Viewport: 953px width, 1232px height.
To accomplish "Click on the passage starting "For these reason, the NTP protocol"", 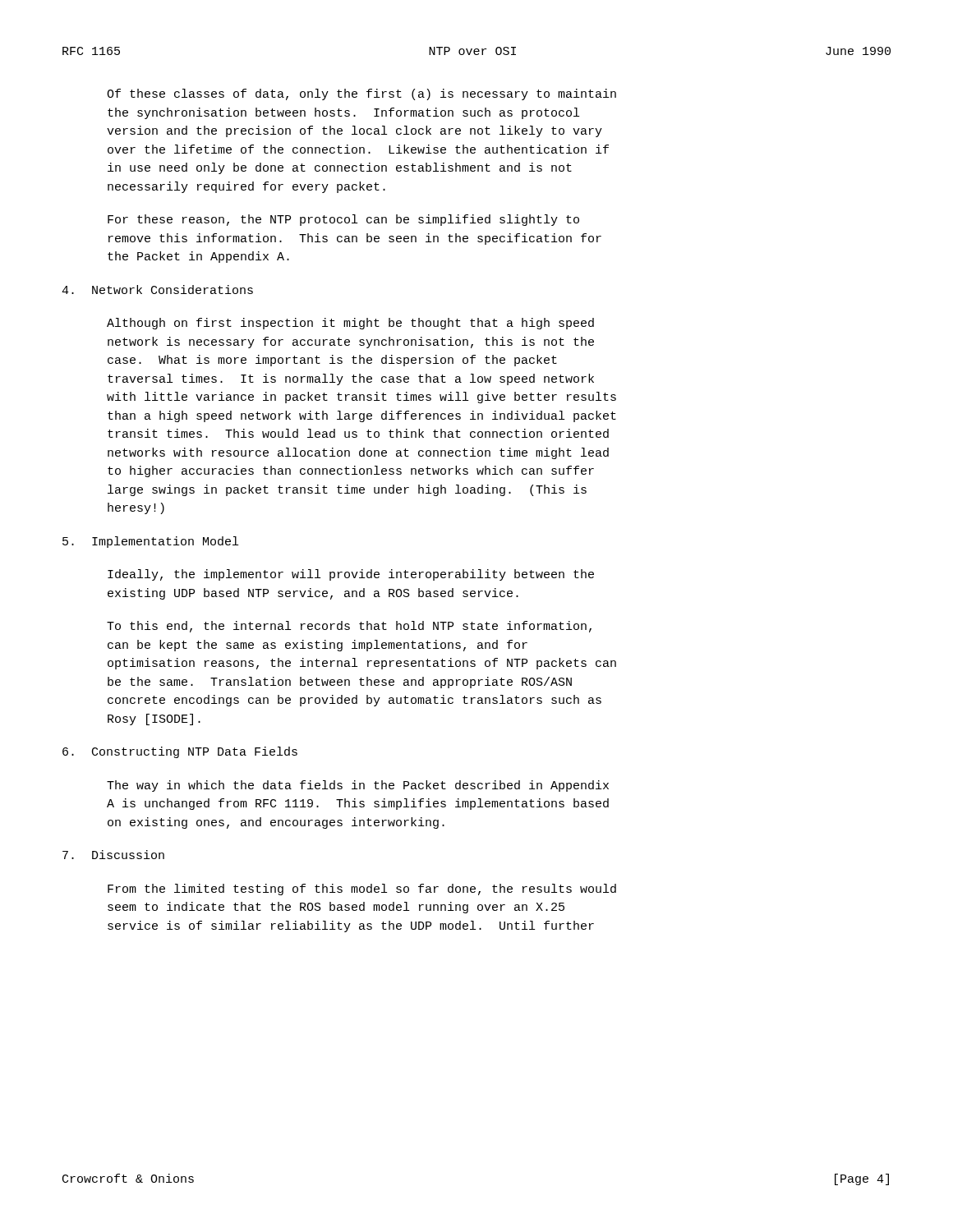I will tap(355, 239).
